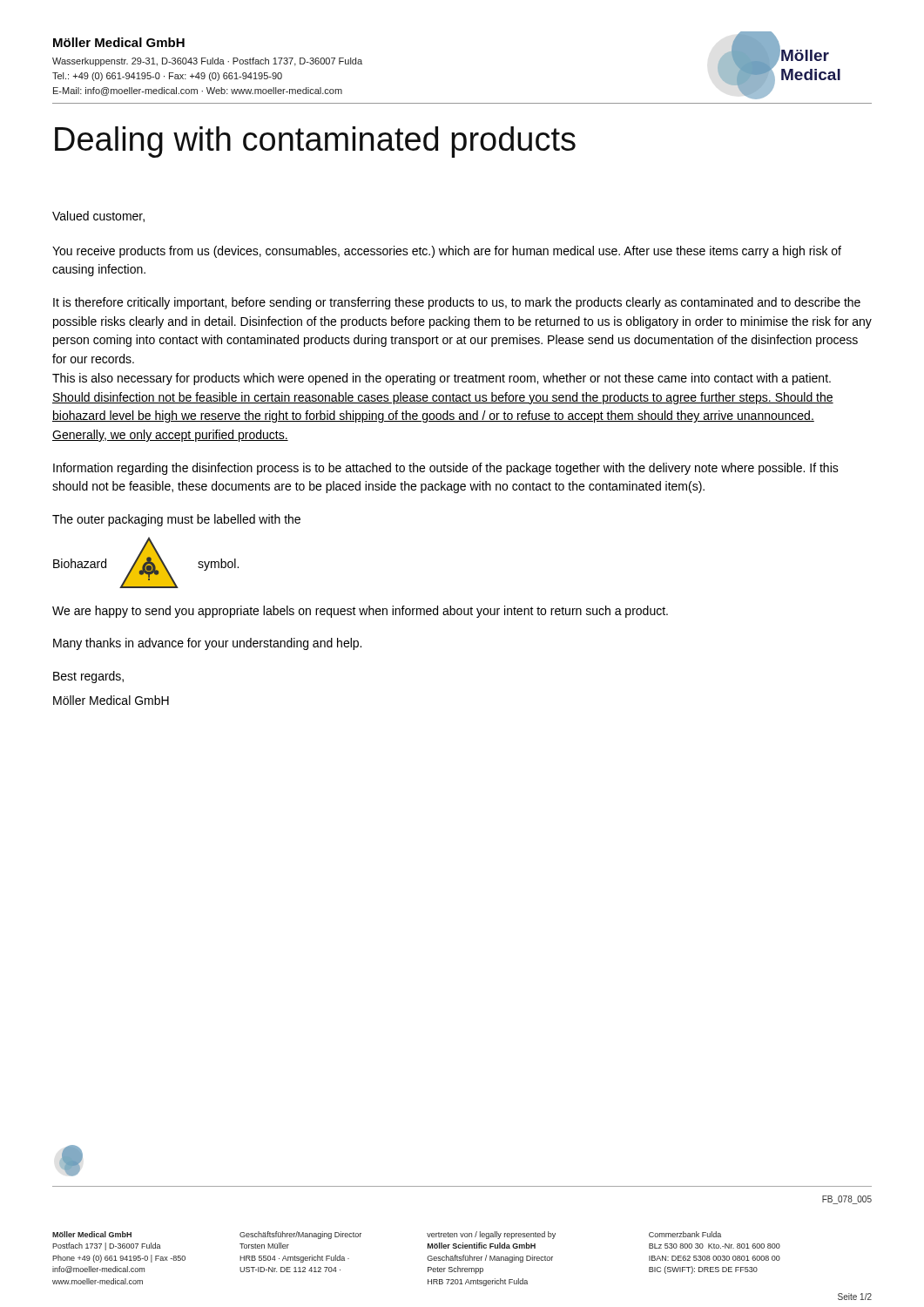Select the element starting "Valued customer,"
This screenshot has height=1307, width=924.
coord(99,216)
